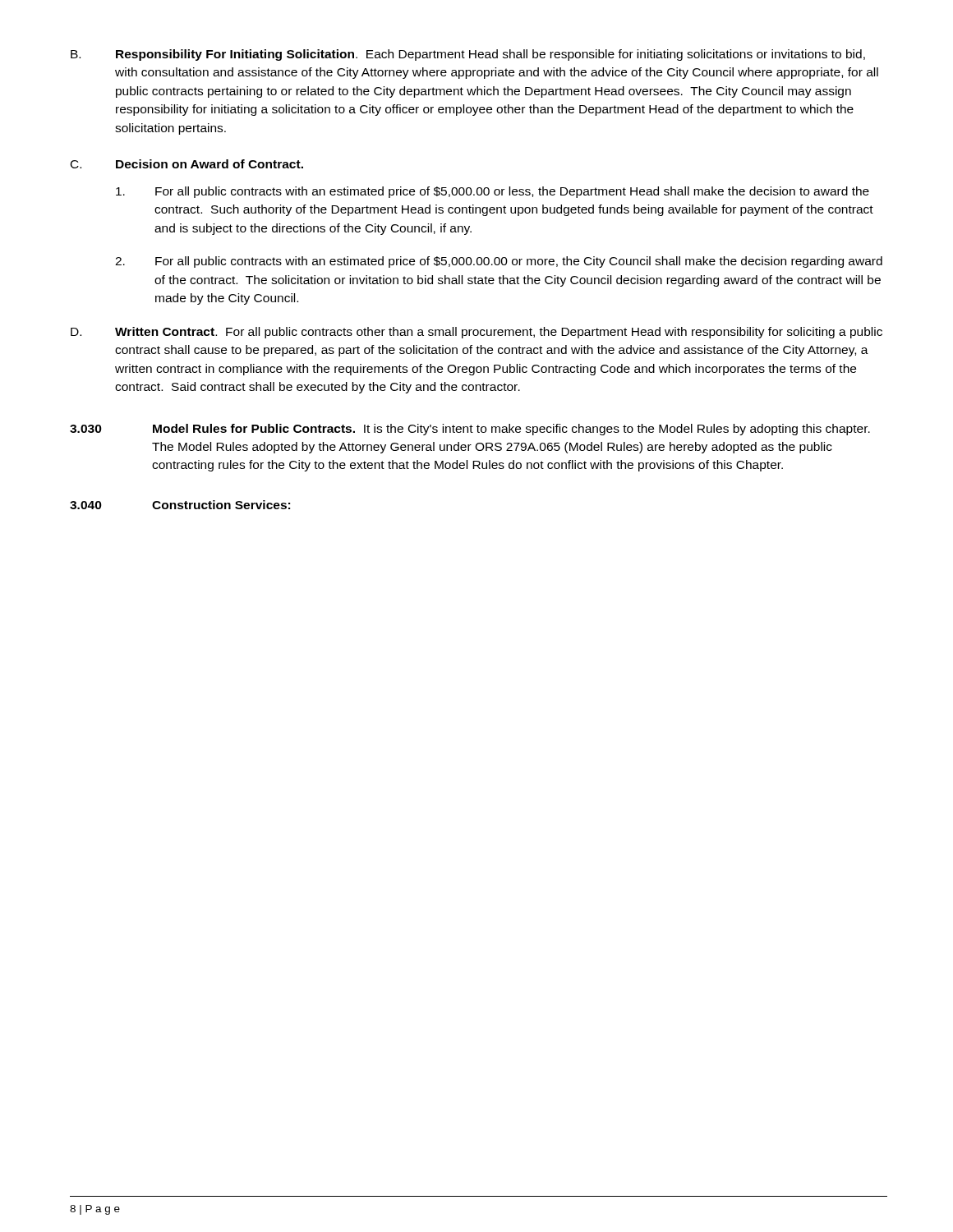Locate the block of text that opens with "For all public contracts"
953x1232 pixels.
pyautogui.click(x=501, y=210)
